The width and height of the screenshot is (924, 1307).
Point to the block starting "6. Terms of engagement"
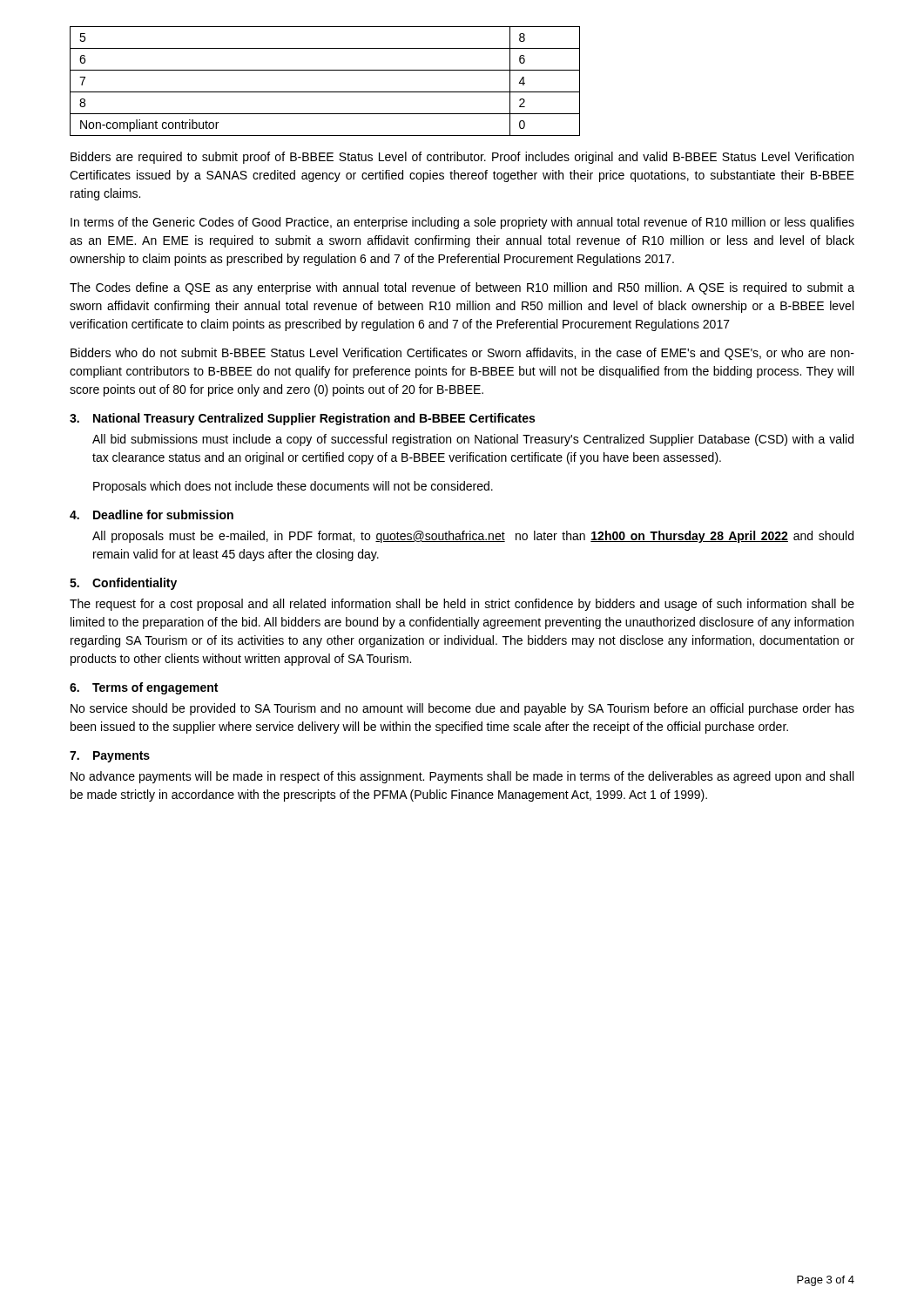tap(144, 687)
